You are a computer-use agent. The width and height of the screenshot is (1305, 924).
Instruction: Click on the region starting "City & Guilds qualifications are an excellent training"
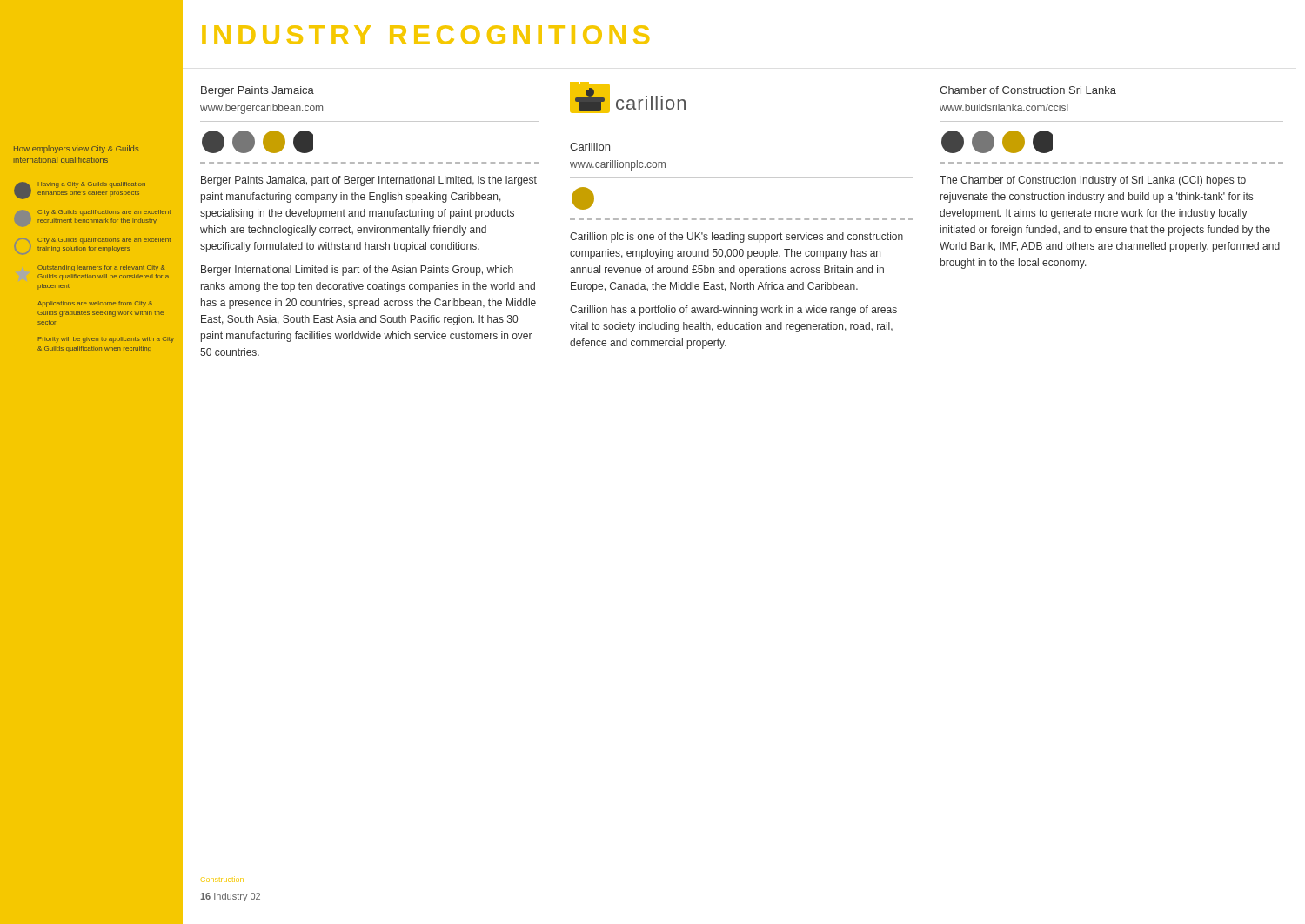tap(94, 245)
